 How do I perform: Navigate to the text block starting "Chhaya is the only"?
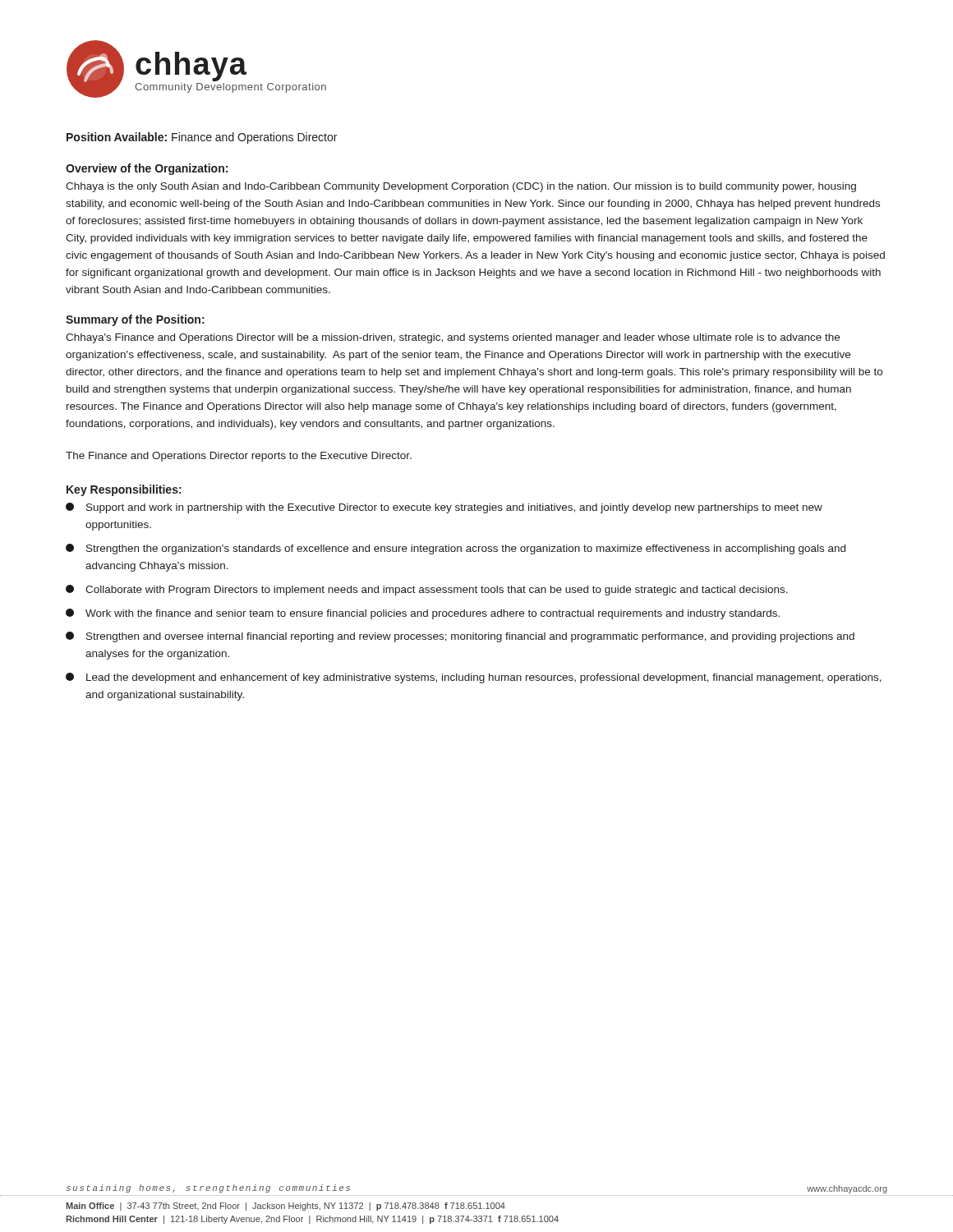(476, 238)
